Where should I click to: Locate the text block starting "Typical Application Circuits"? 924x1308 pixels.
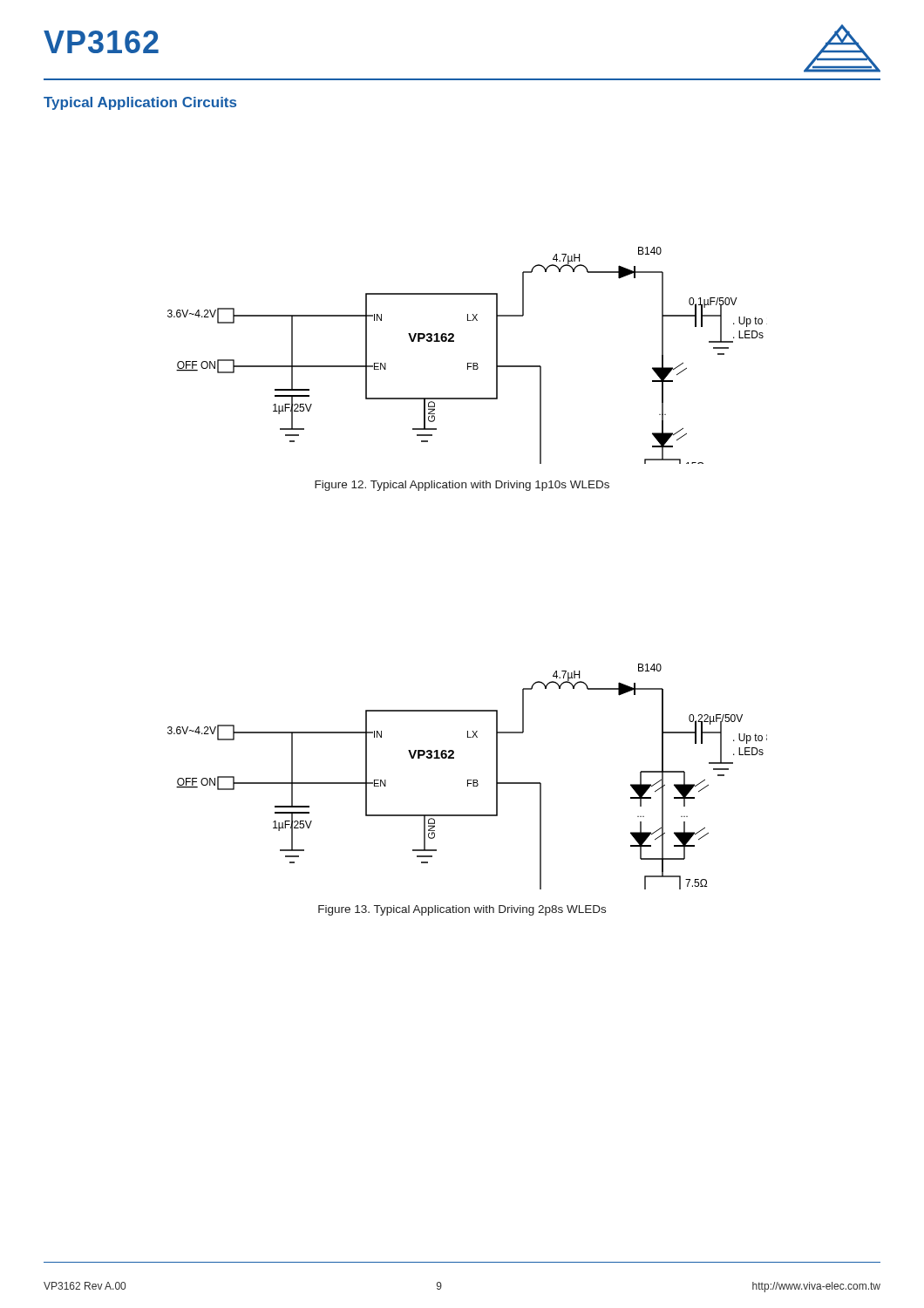pos(140,102)
